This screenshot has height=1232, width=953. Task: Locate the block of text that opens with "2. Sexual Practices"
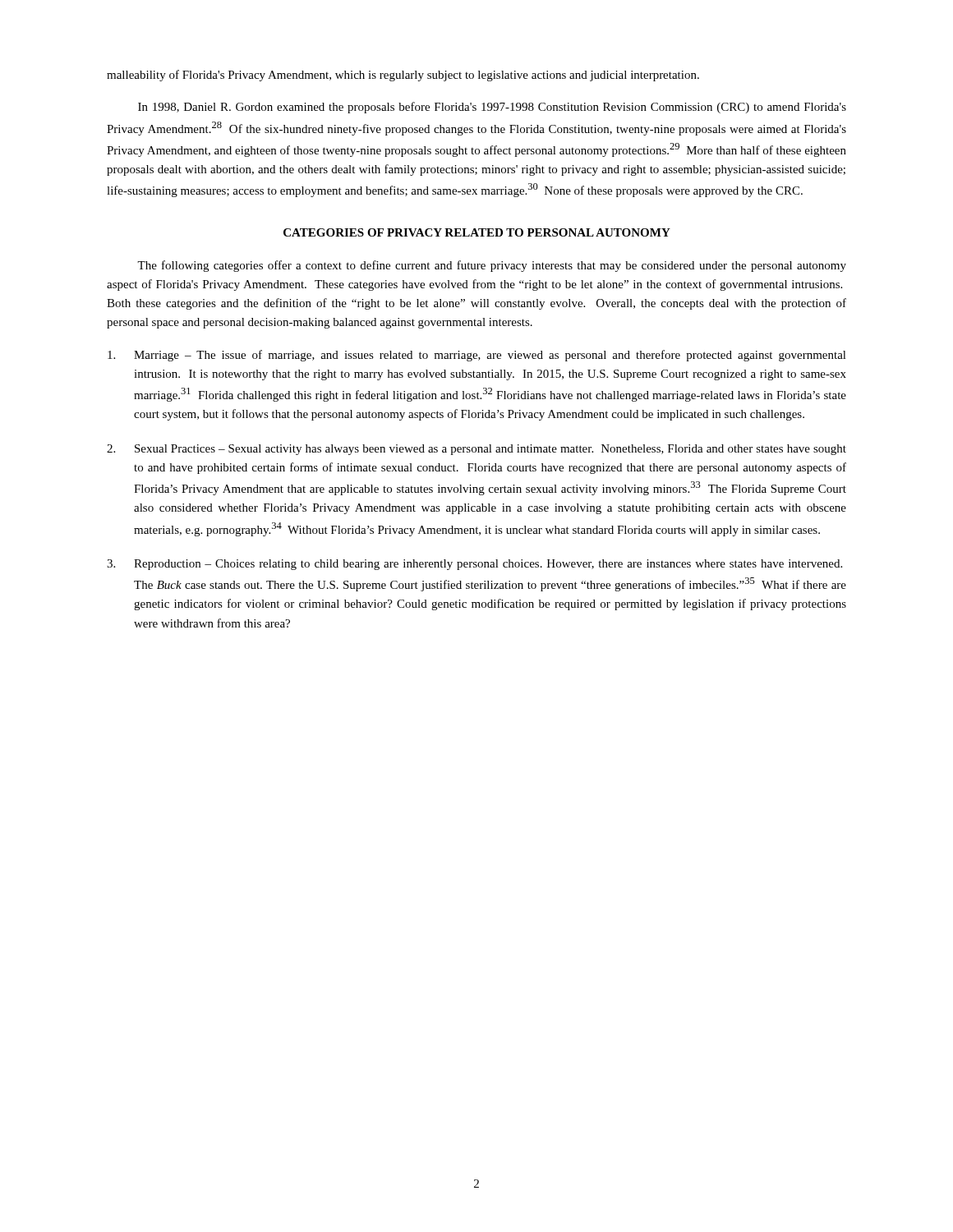tap(476, 489)
